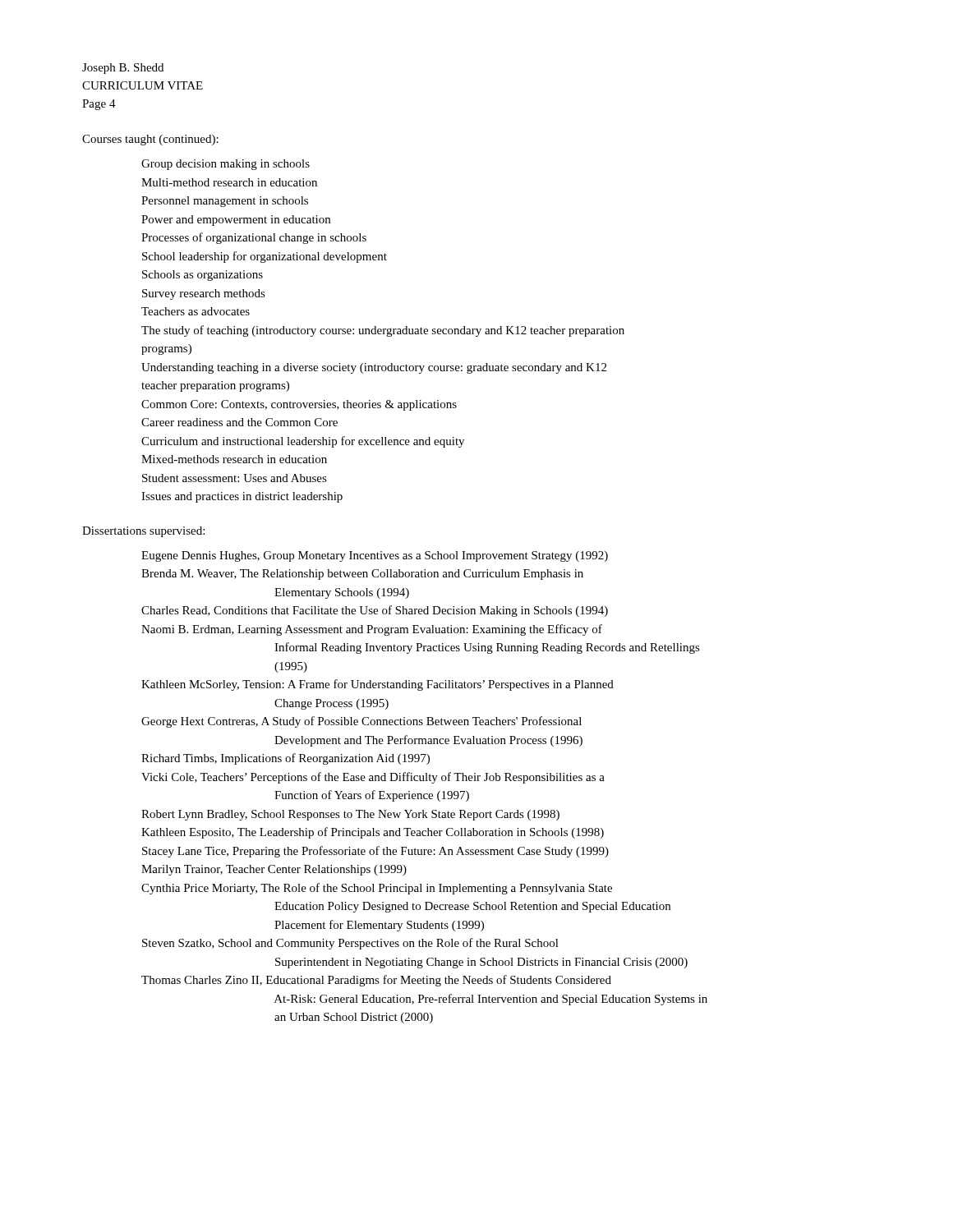Select the list item that reads "Cynthia Price Moriarty, The Role"

click(x=406, y=906)
